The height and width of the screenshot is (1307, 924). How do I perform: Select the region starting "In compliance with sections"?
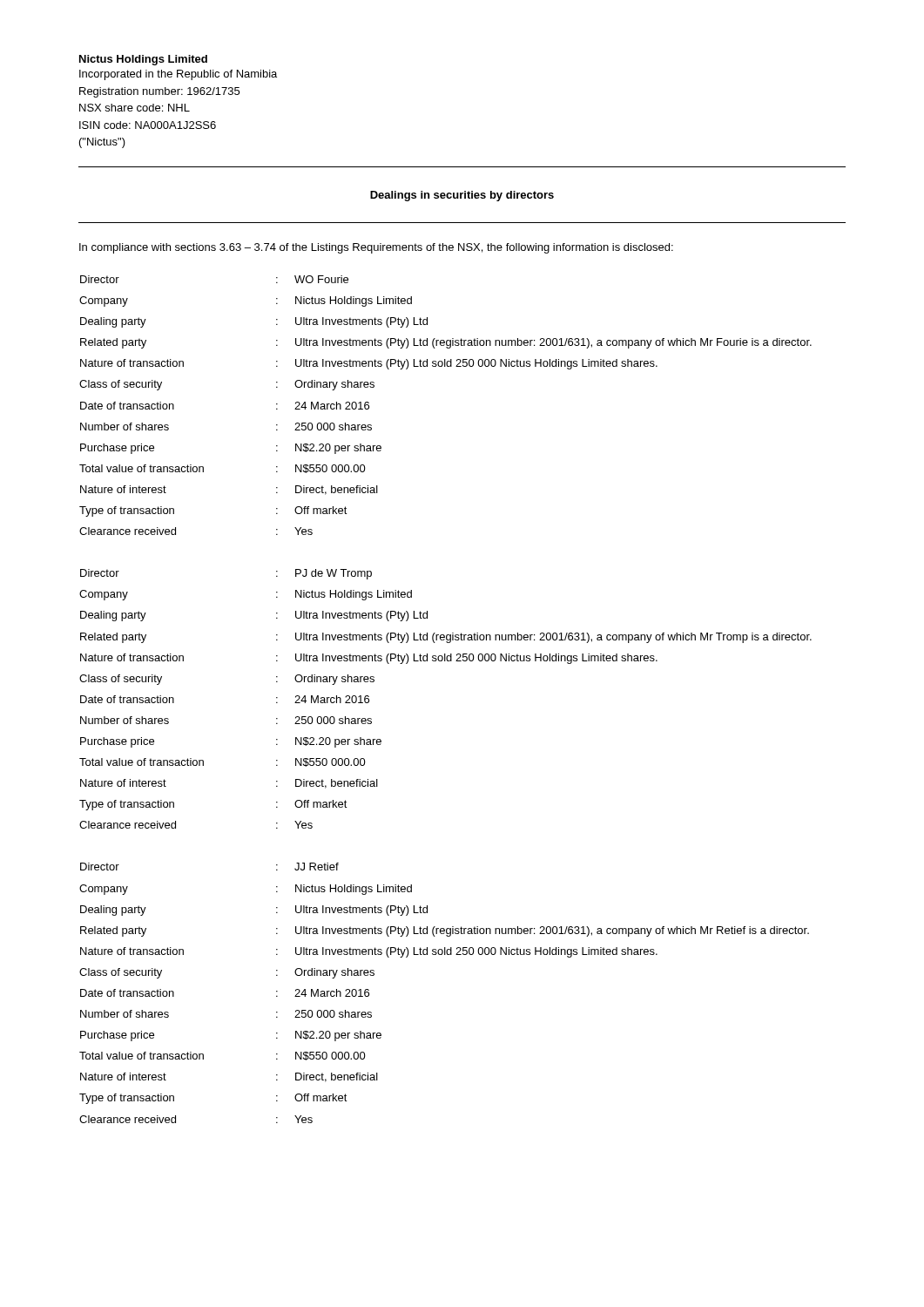[376, 247]
